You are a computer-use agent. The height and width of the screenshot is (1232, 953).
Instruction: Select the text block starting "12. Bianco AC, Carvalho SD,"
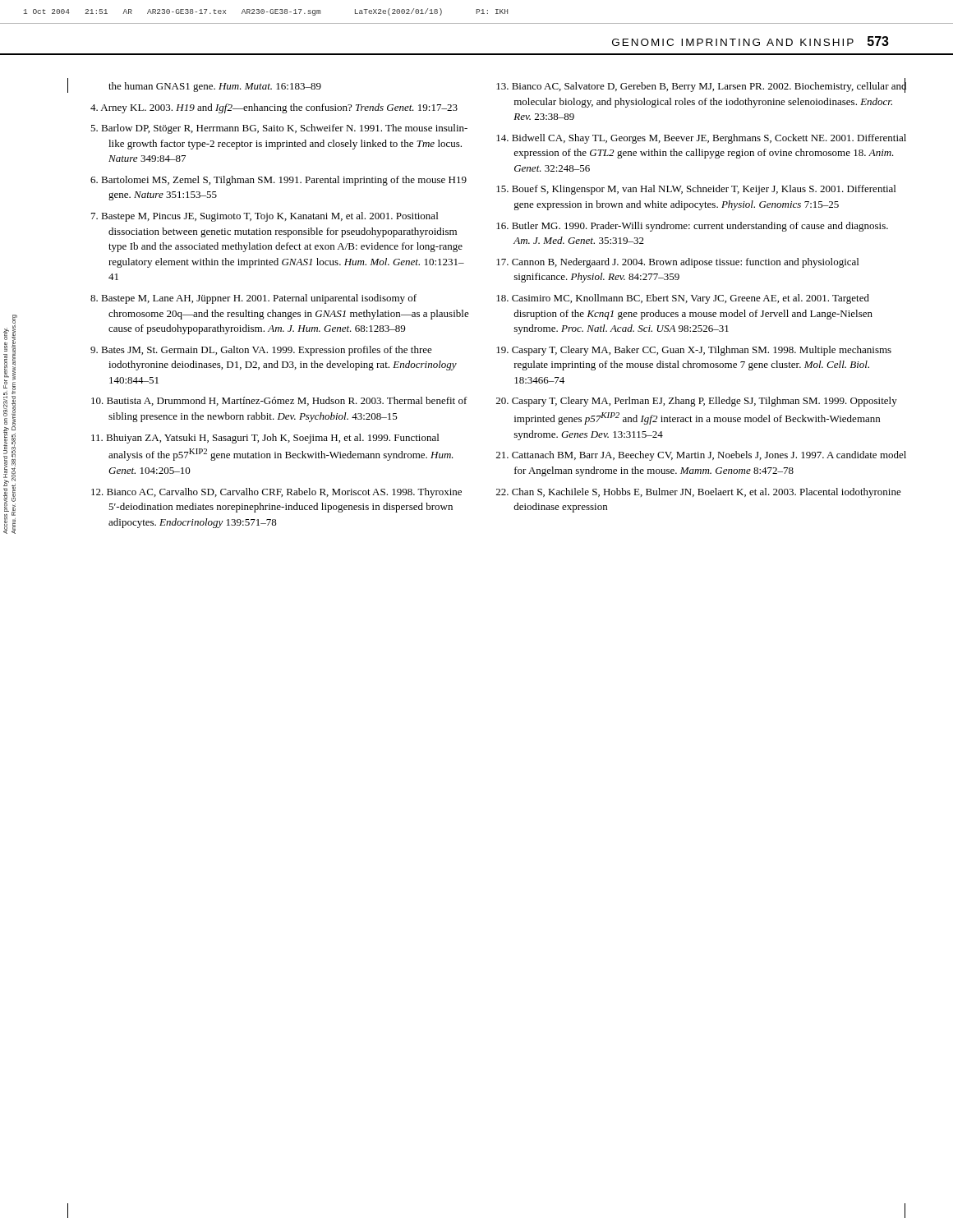pos(276,507)
